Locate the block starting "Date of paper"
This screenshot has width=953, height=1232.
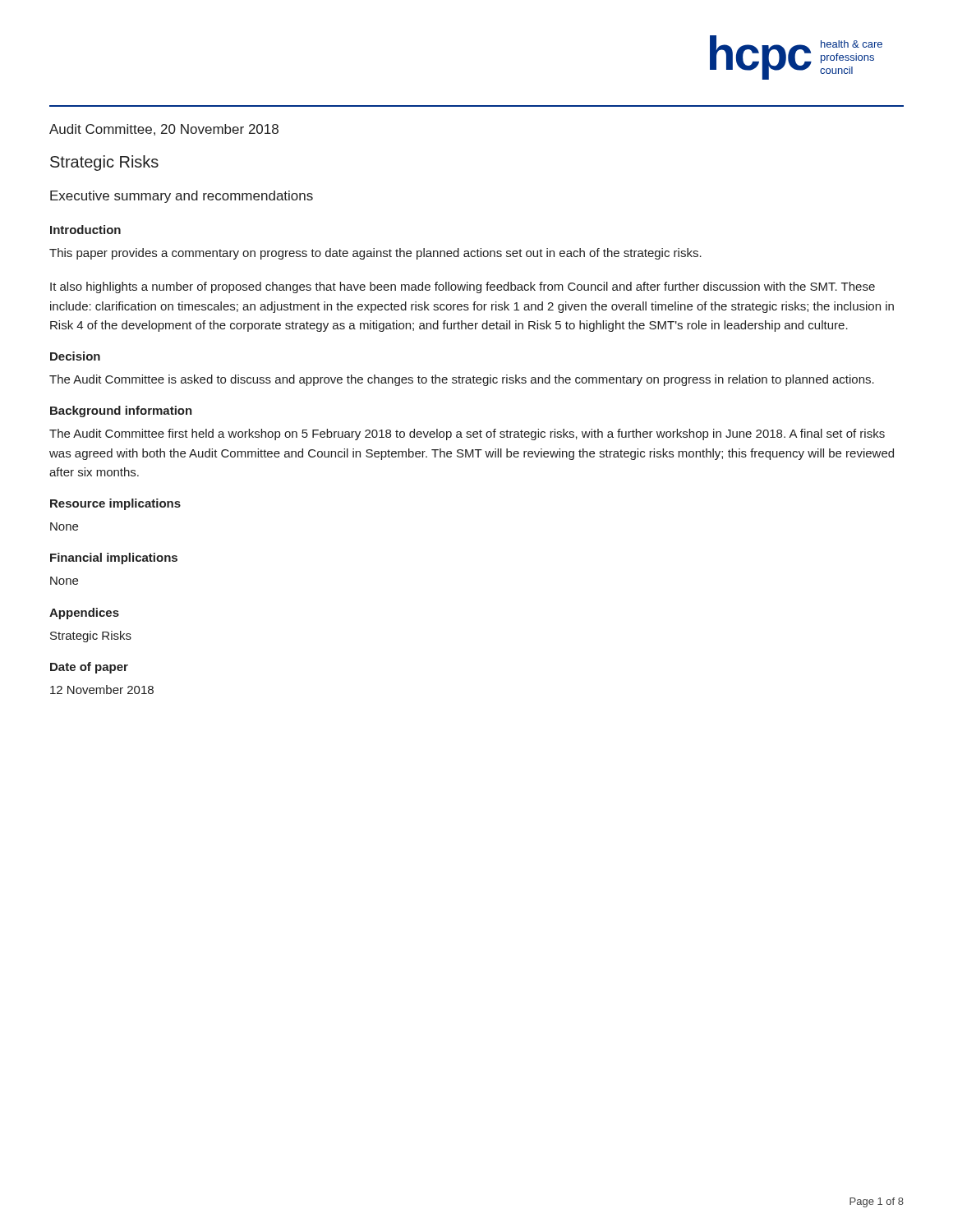pyautogui.click(x=89, y=666)
